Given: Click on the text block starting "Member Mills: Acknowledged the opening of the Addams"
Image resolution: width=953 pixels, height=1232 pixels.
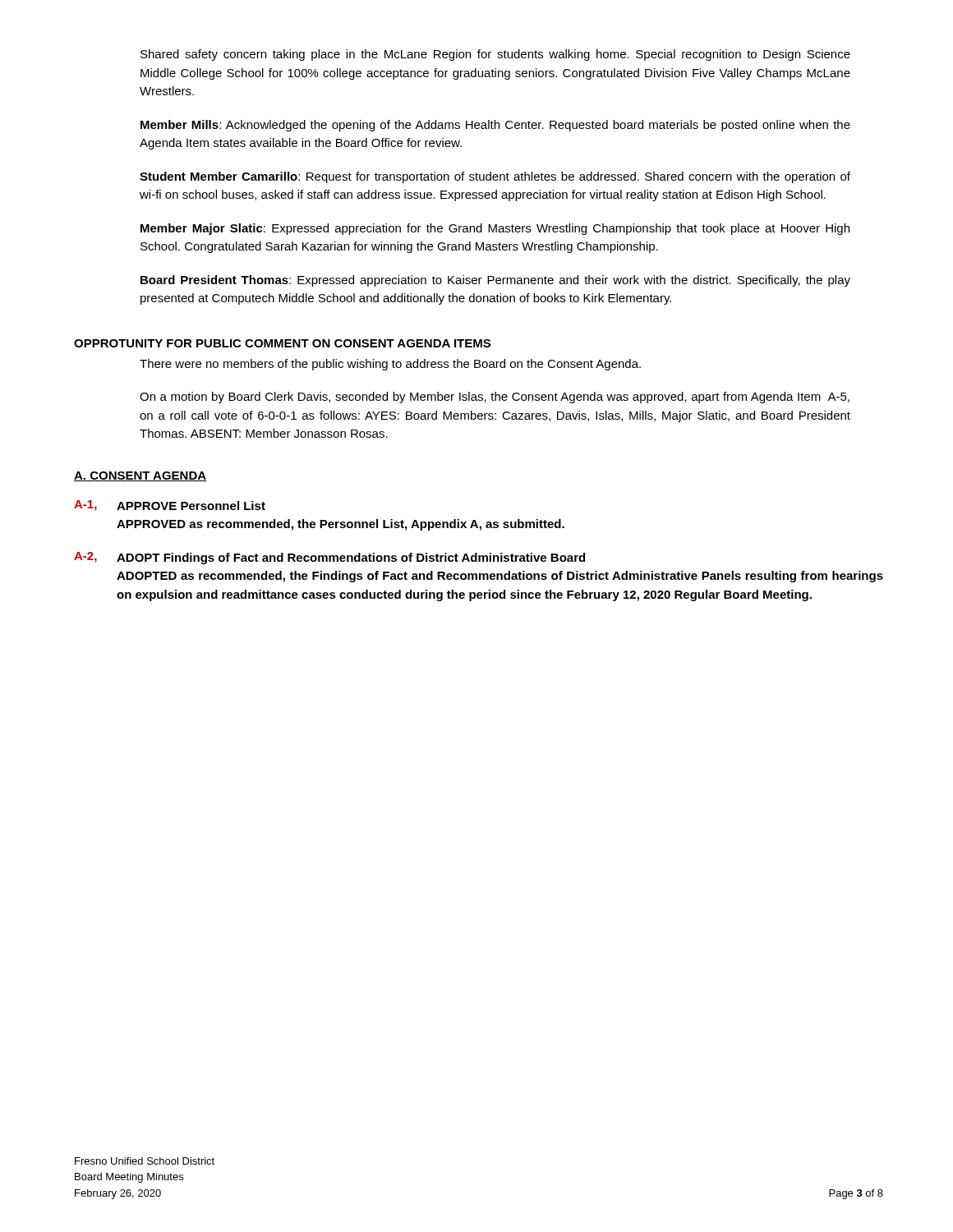Looking at the screenshot, I should point(495,133).
